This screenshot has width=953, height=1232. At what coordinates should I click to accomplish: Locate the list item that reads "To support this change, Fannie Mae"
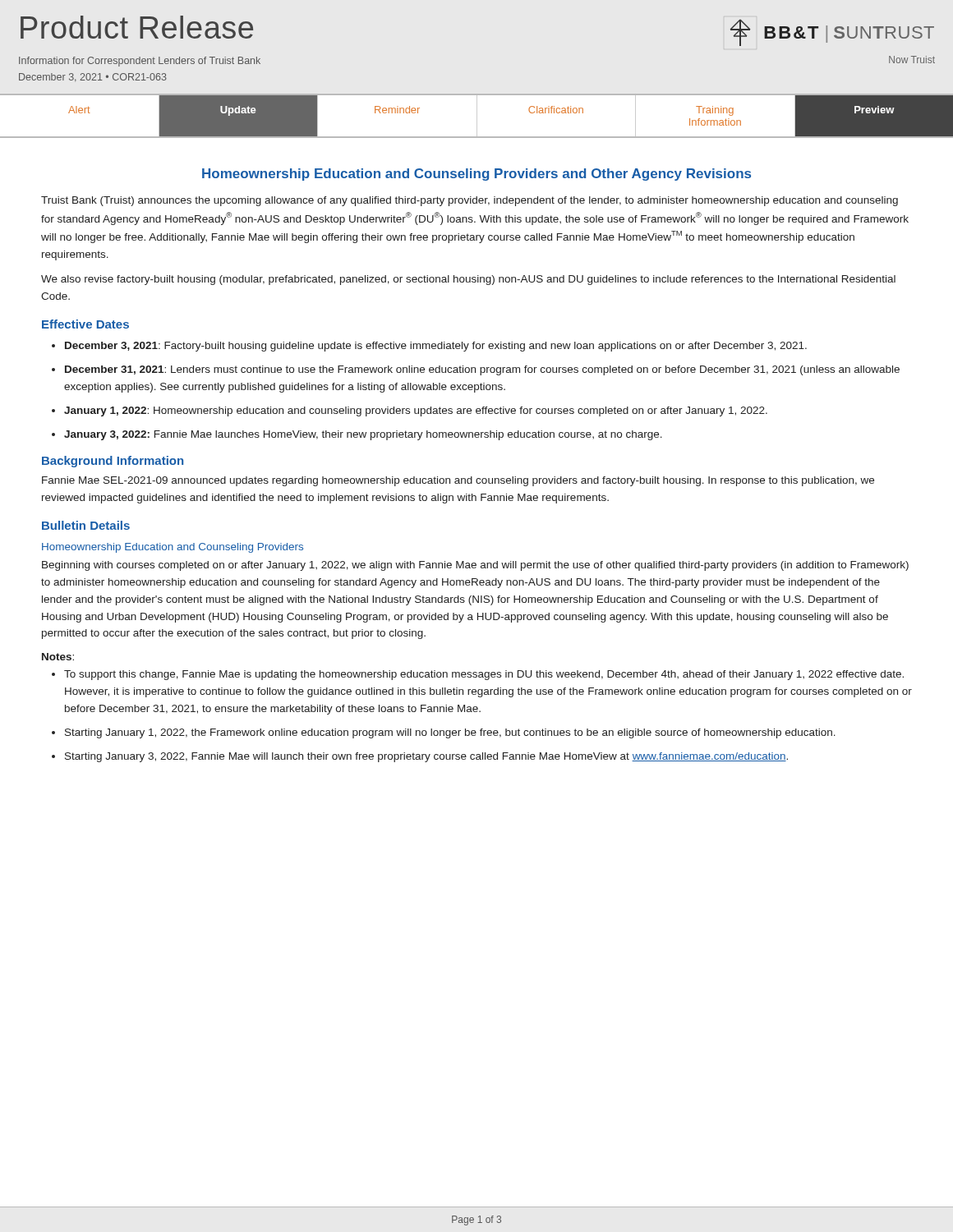(x=488, y=691)
